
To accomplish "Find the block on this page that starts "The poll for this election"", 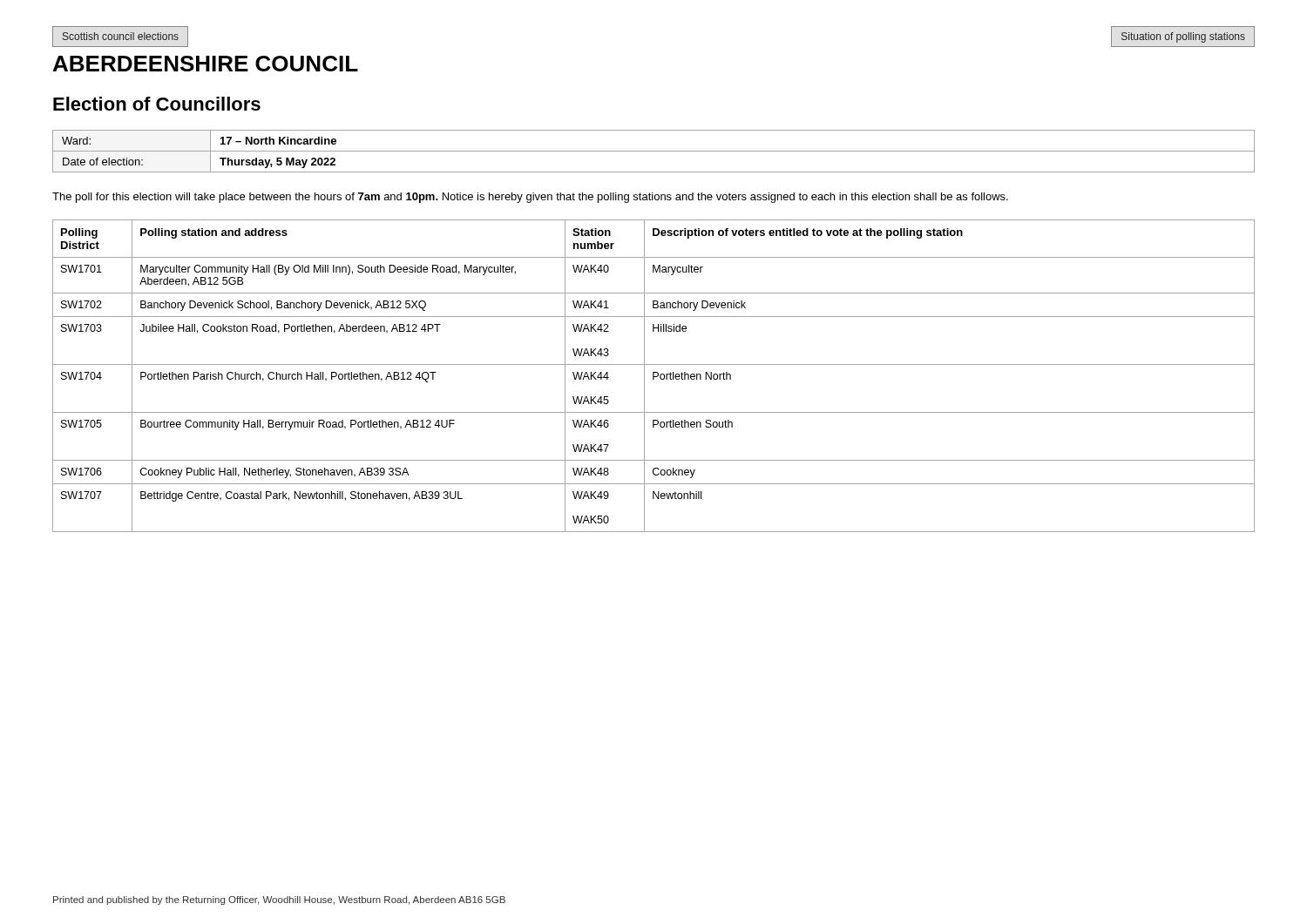I will click(x=531, y=196).
